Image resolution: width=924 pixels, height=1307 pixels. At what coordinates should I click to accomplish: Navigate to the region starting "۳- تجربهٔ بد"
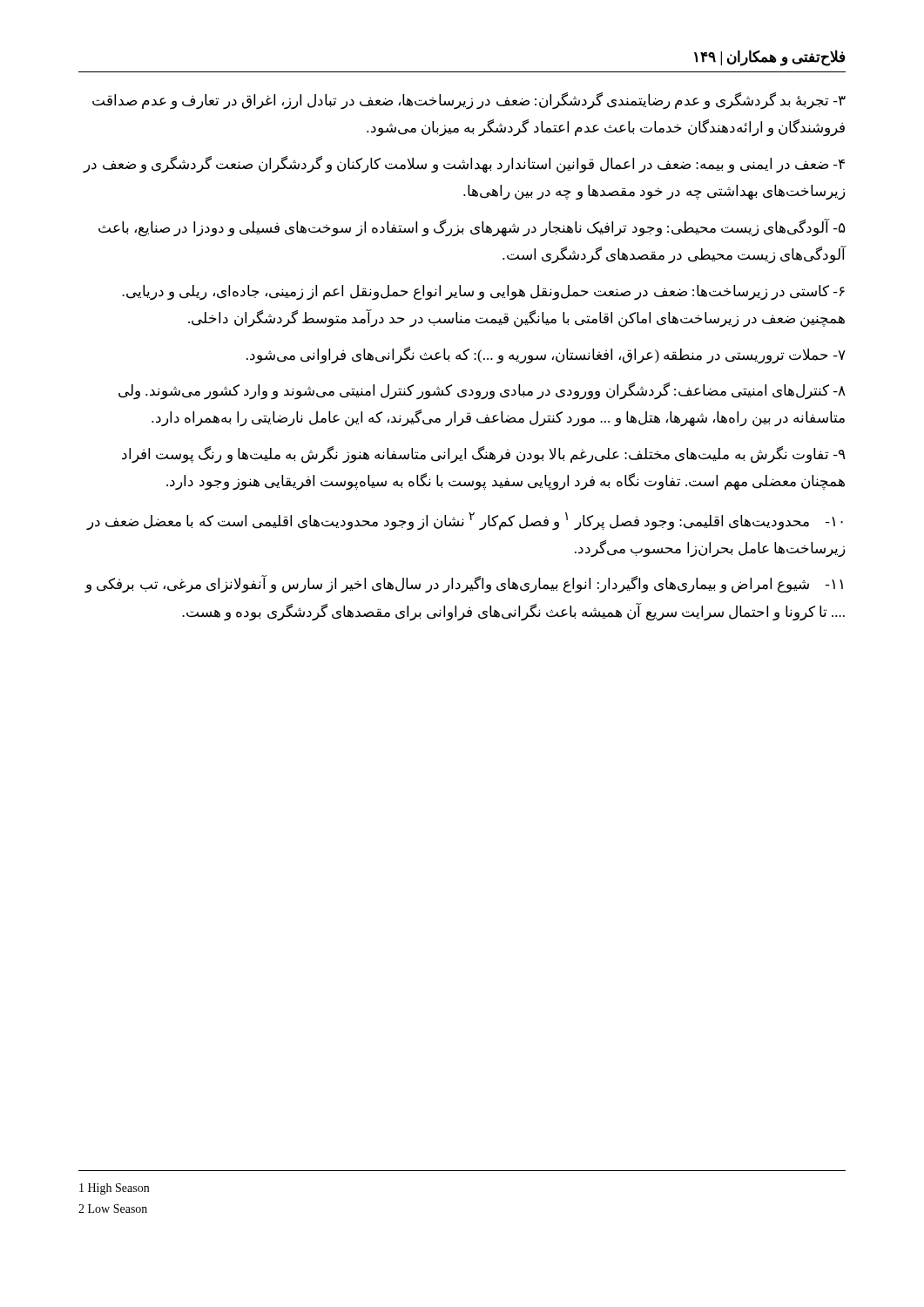pyautogui.click(x=468, y=114)
